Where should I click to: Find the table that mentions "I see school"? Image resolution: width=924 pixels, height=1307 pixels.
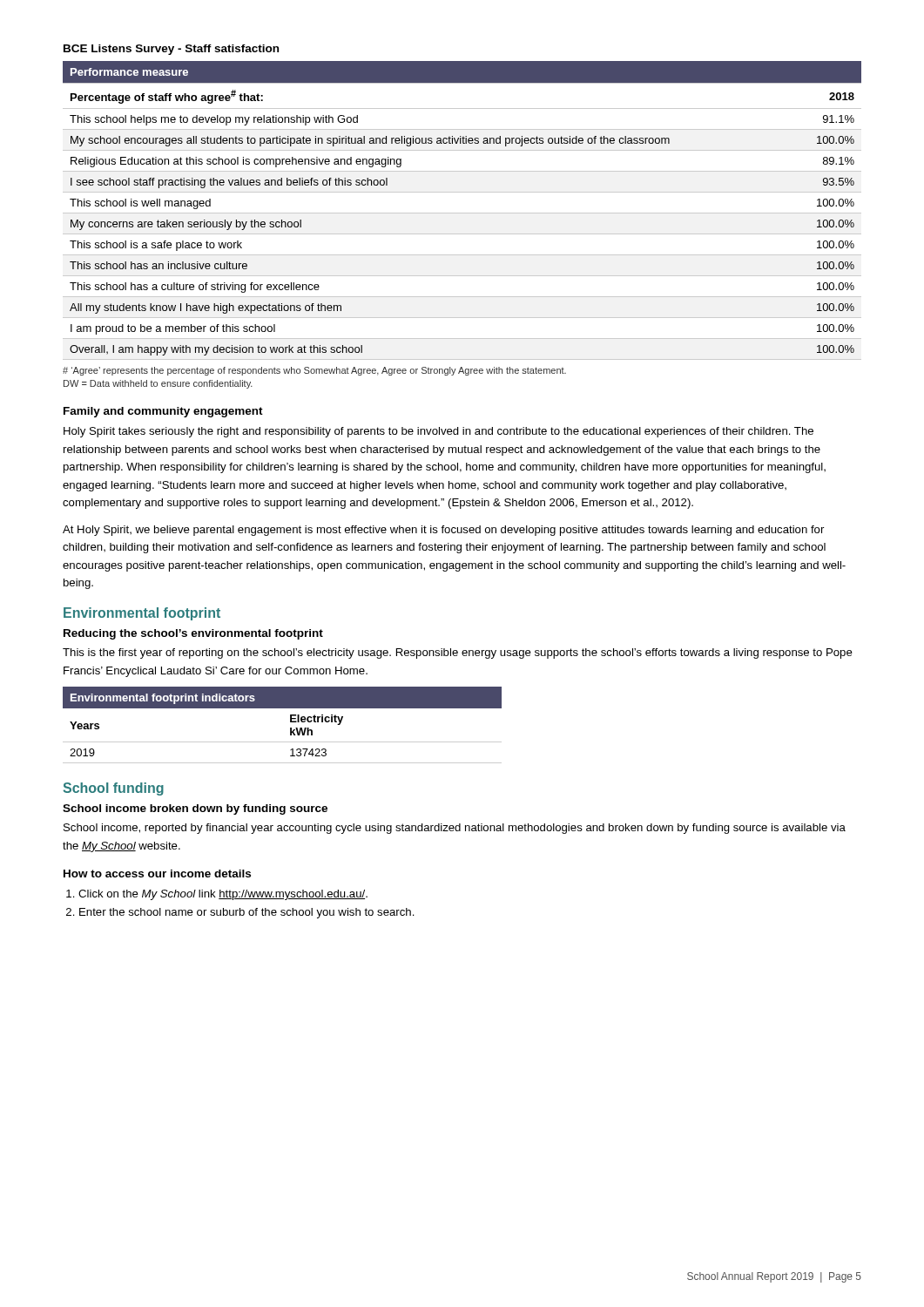(462, 211)
